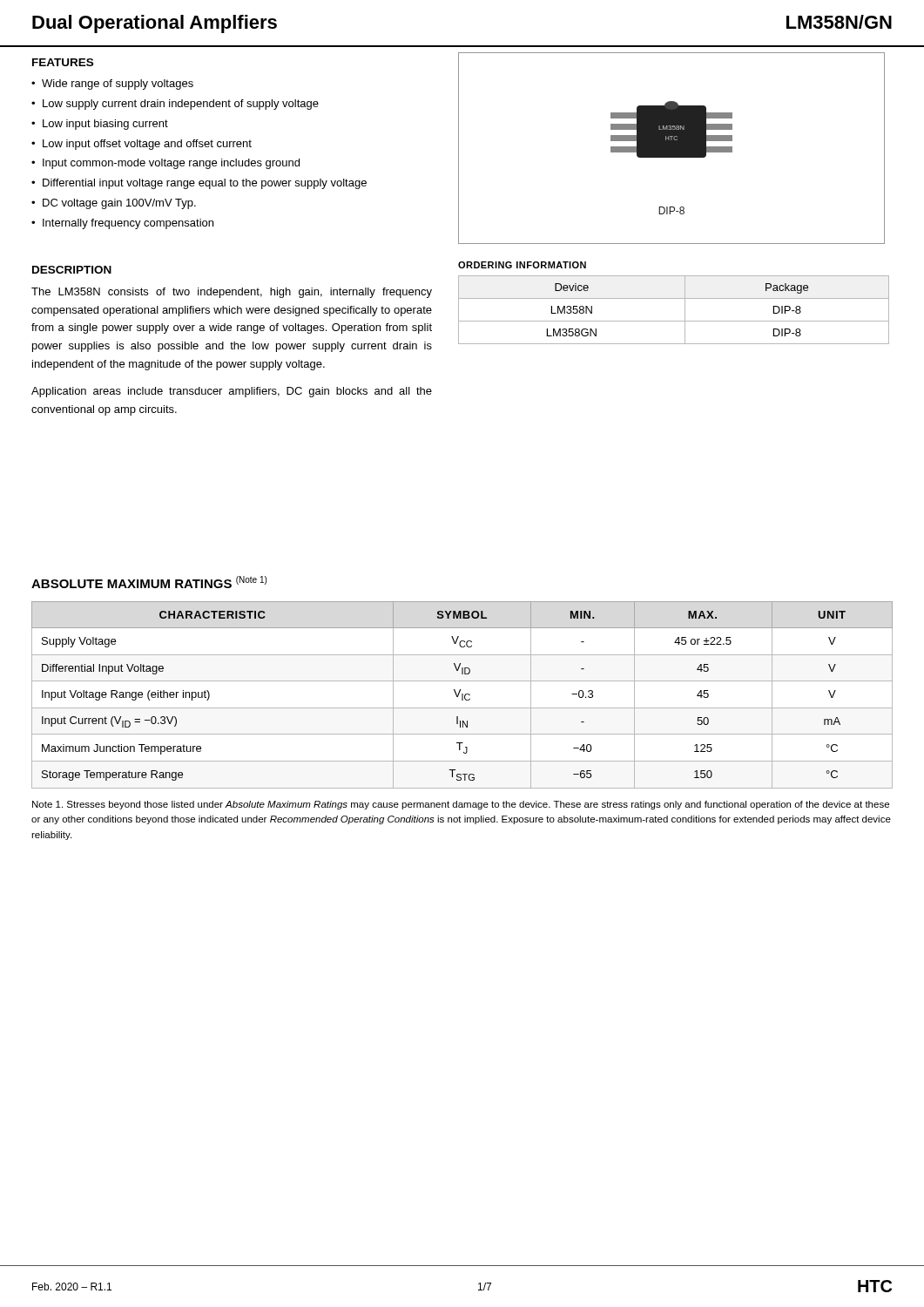Locate the region starting "Low input offset"
This screenshot has height=1307, width=924.
point(147,143)
